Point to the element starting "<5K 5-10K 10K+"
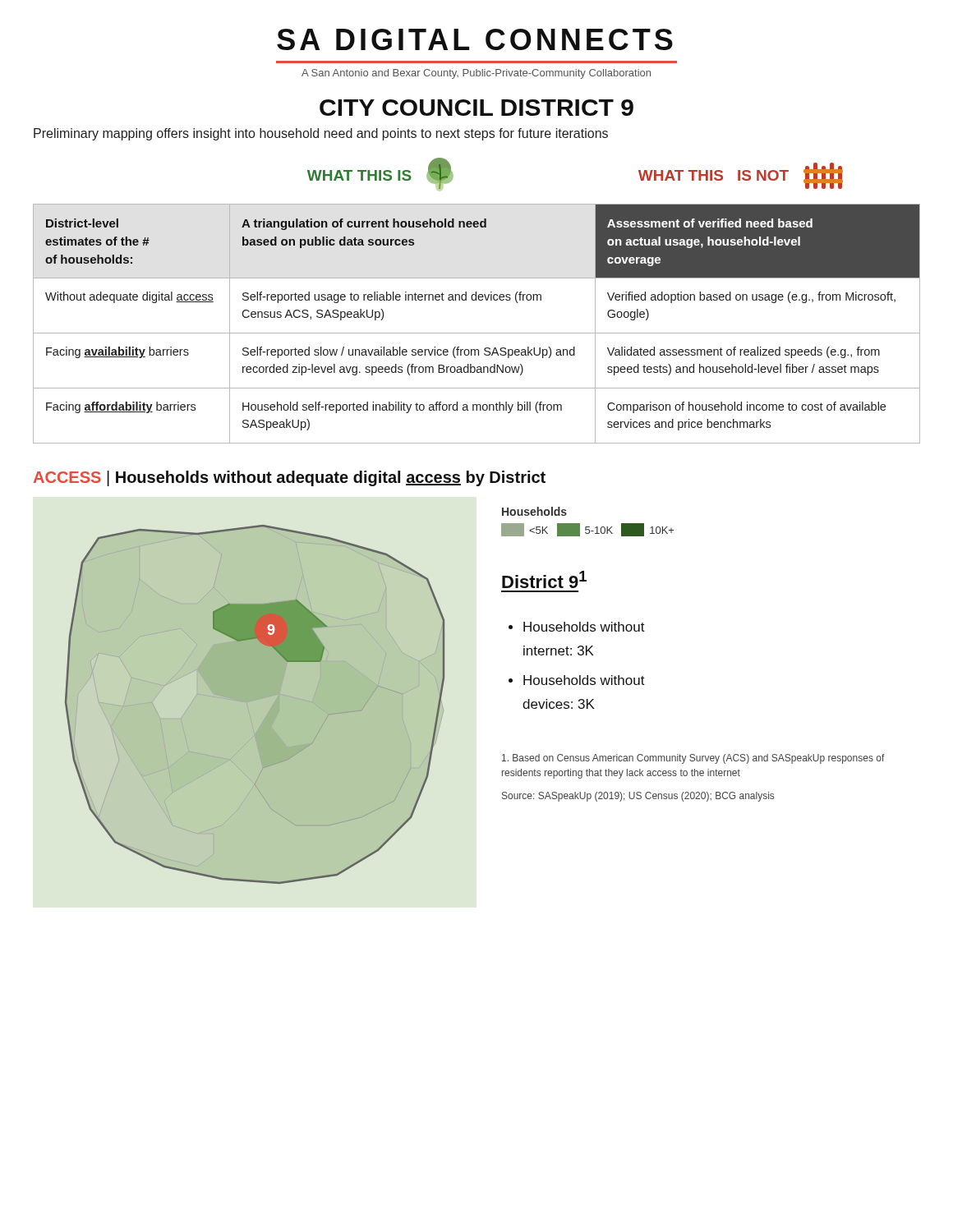This screenshot has width=953, height=1232. [x=588, y=530]
